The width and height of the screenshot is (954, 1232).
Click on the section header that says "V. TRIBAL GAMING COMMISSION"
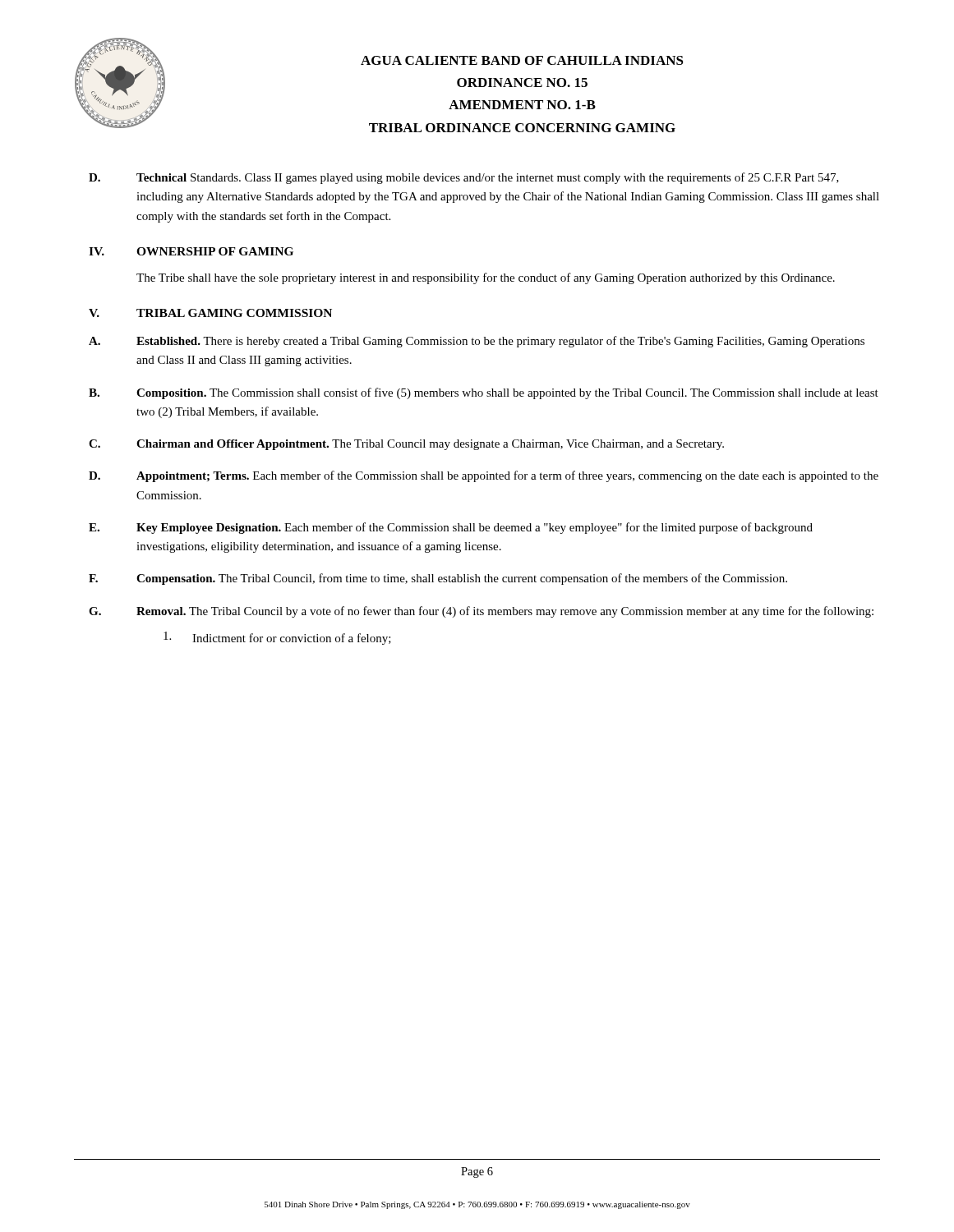tap(210, 313)
